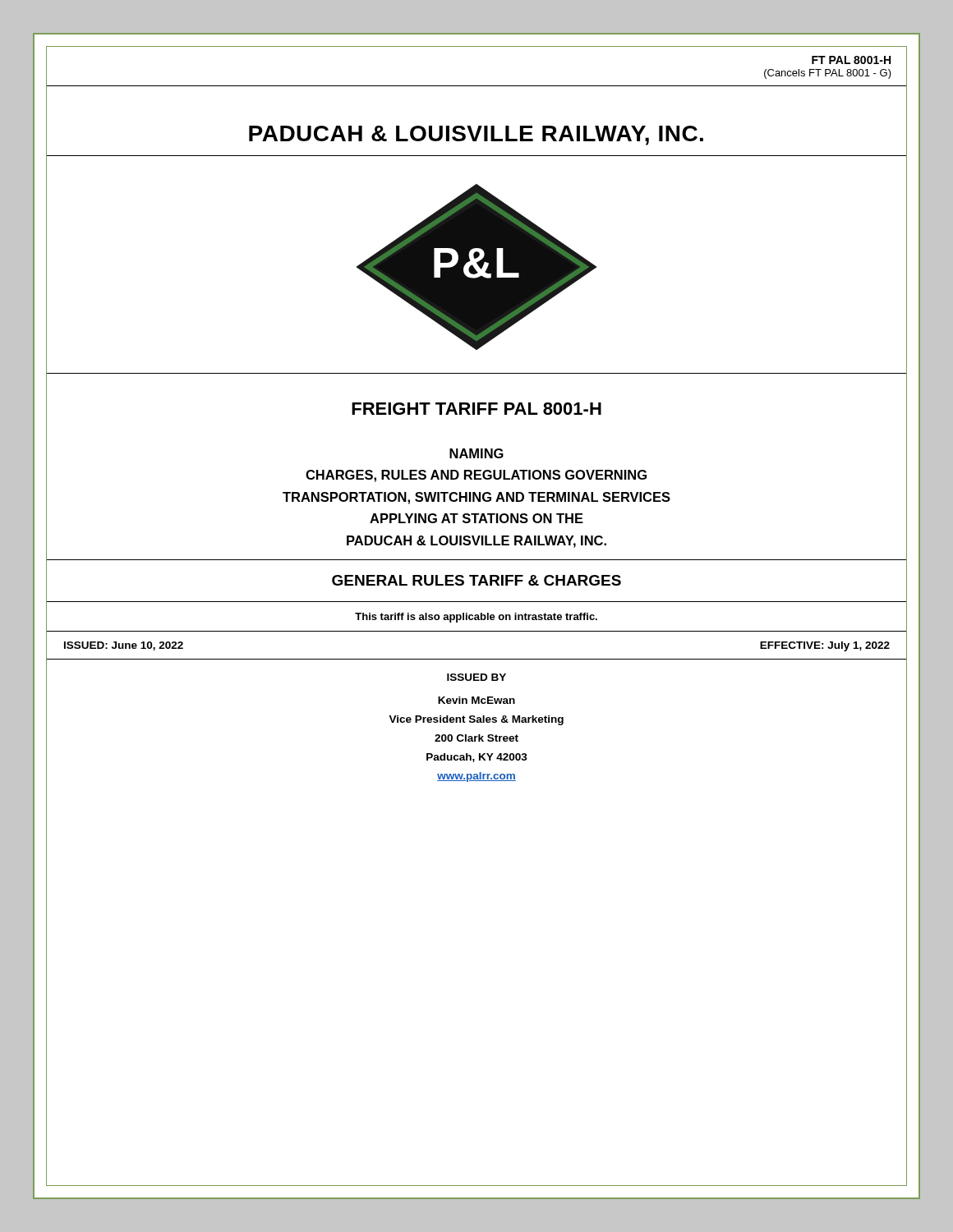The width and height of the screenshot is (953, 1232).
Task: Click a logo
Action: click(x=476, y=265)
